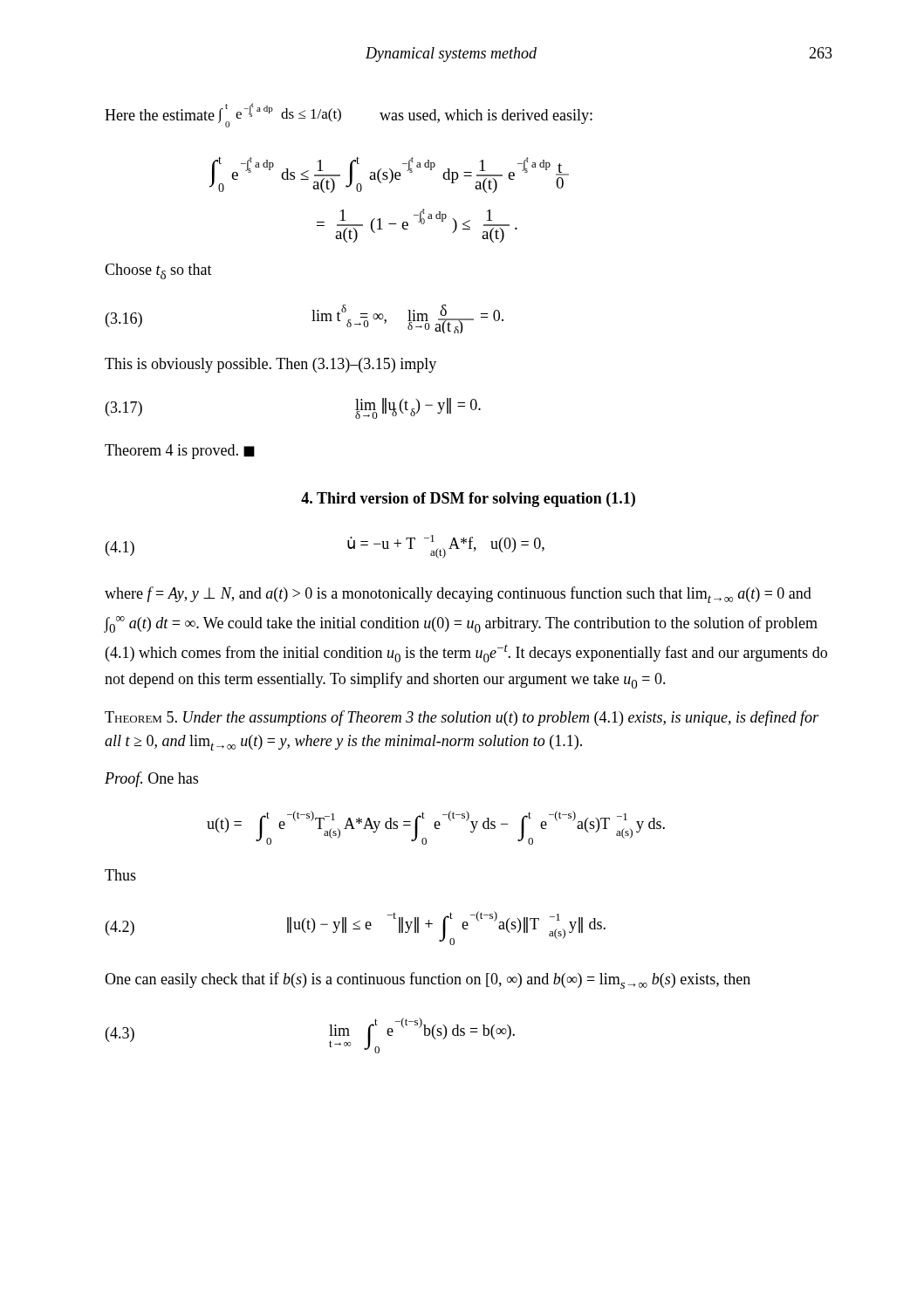Locate the element starting "(3.17) lim ‖u δ→0 δ (t δ )"
The image size is (924, 1309).
pos(429,408)
